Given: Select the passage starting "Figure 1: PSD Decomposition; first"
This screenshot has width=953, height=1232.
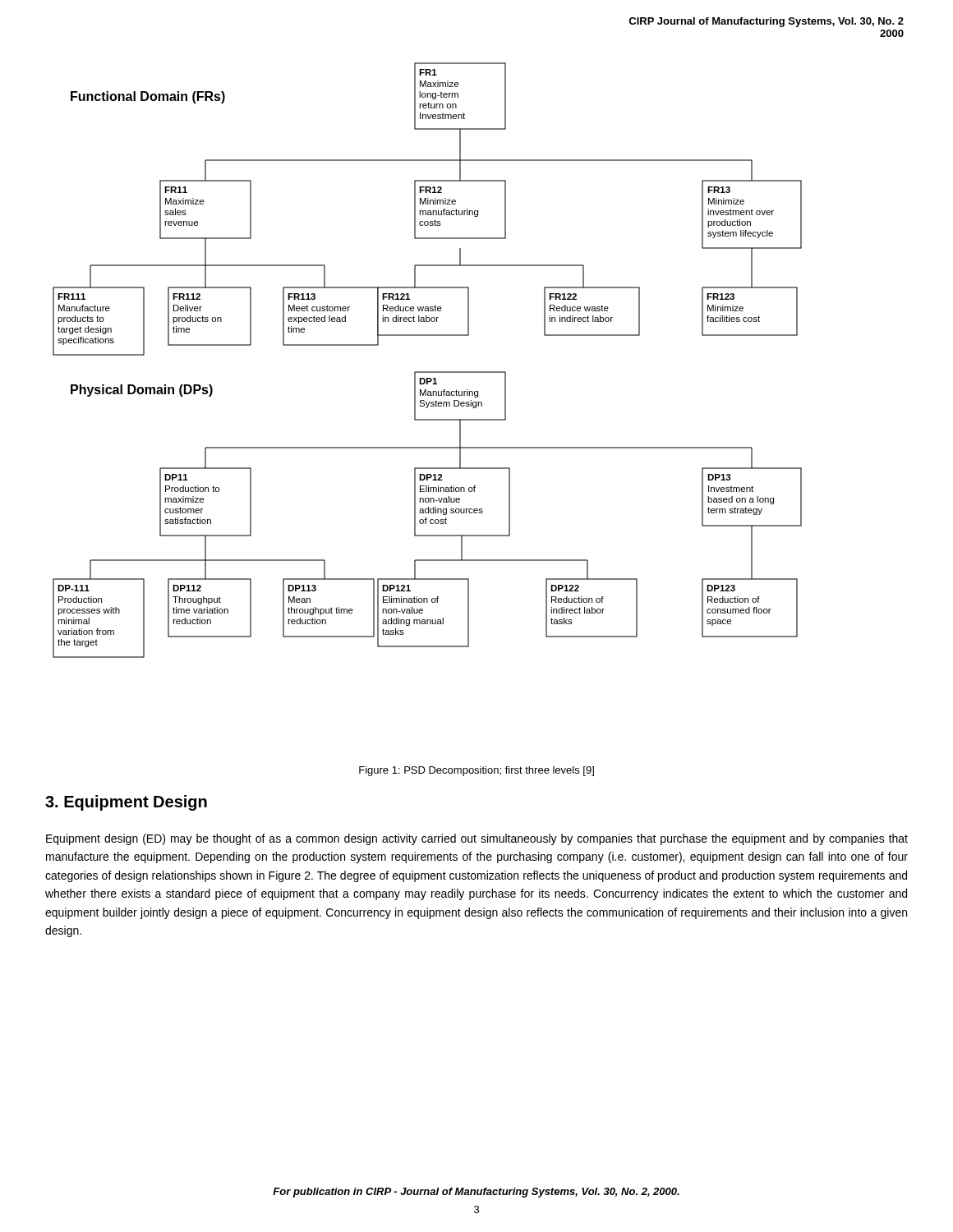Looking at the screenshot, I should point(476,770).
